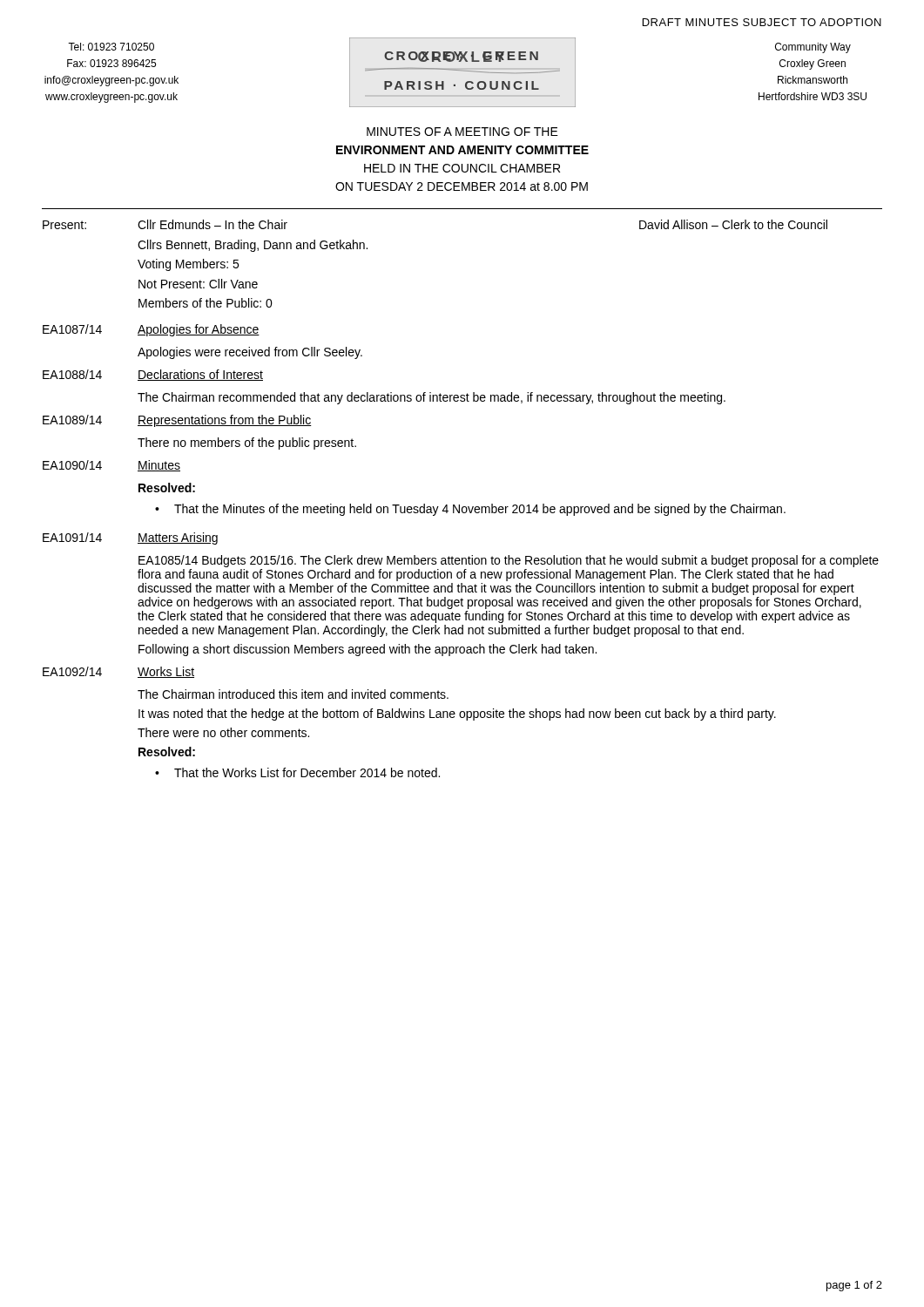Find the region starting "Works List"
The height and width of the screenshot is (1307, 924).
point(166,671)
